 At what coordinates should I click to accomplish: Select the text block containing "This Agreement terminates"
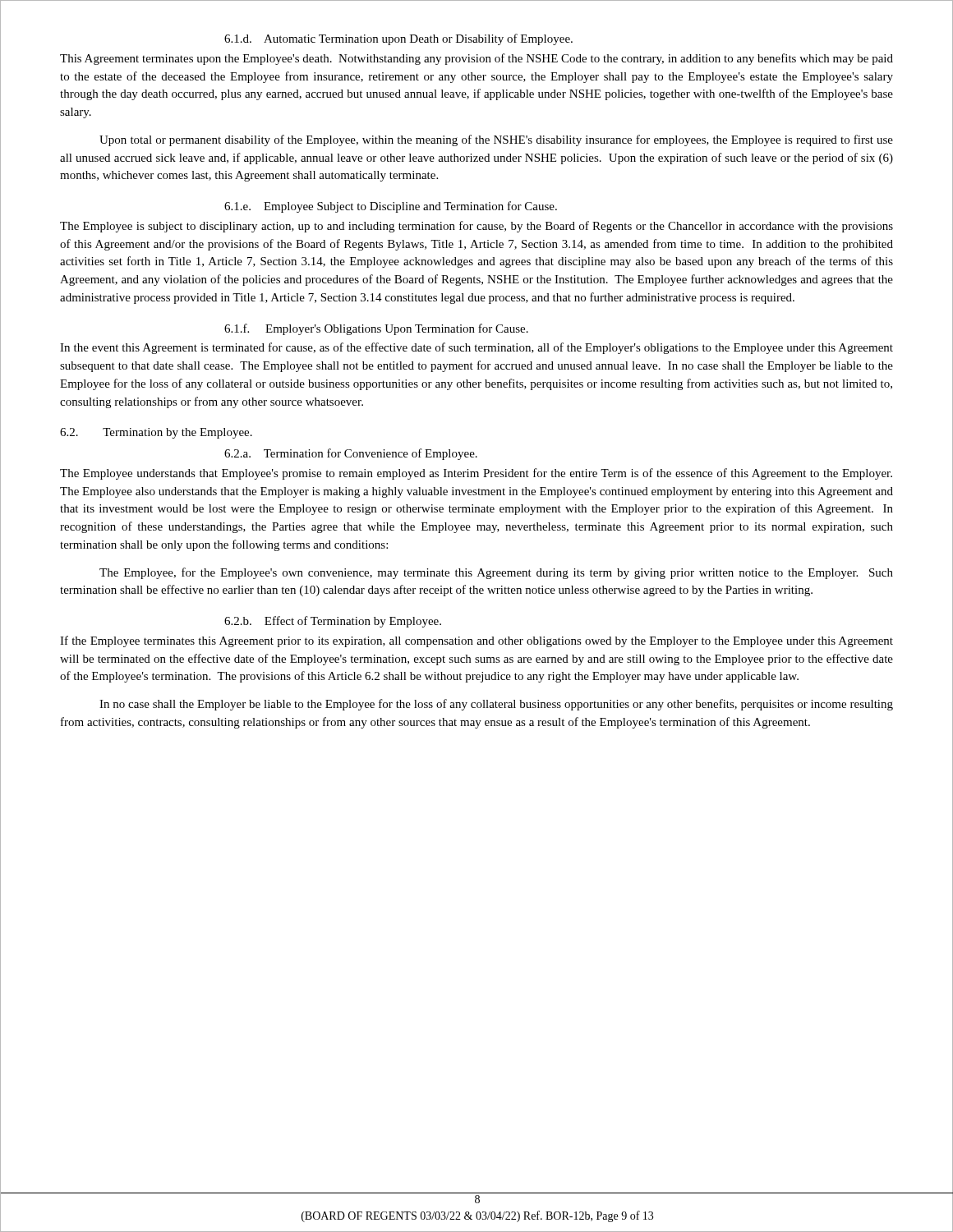(x=476, y=85)
